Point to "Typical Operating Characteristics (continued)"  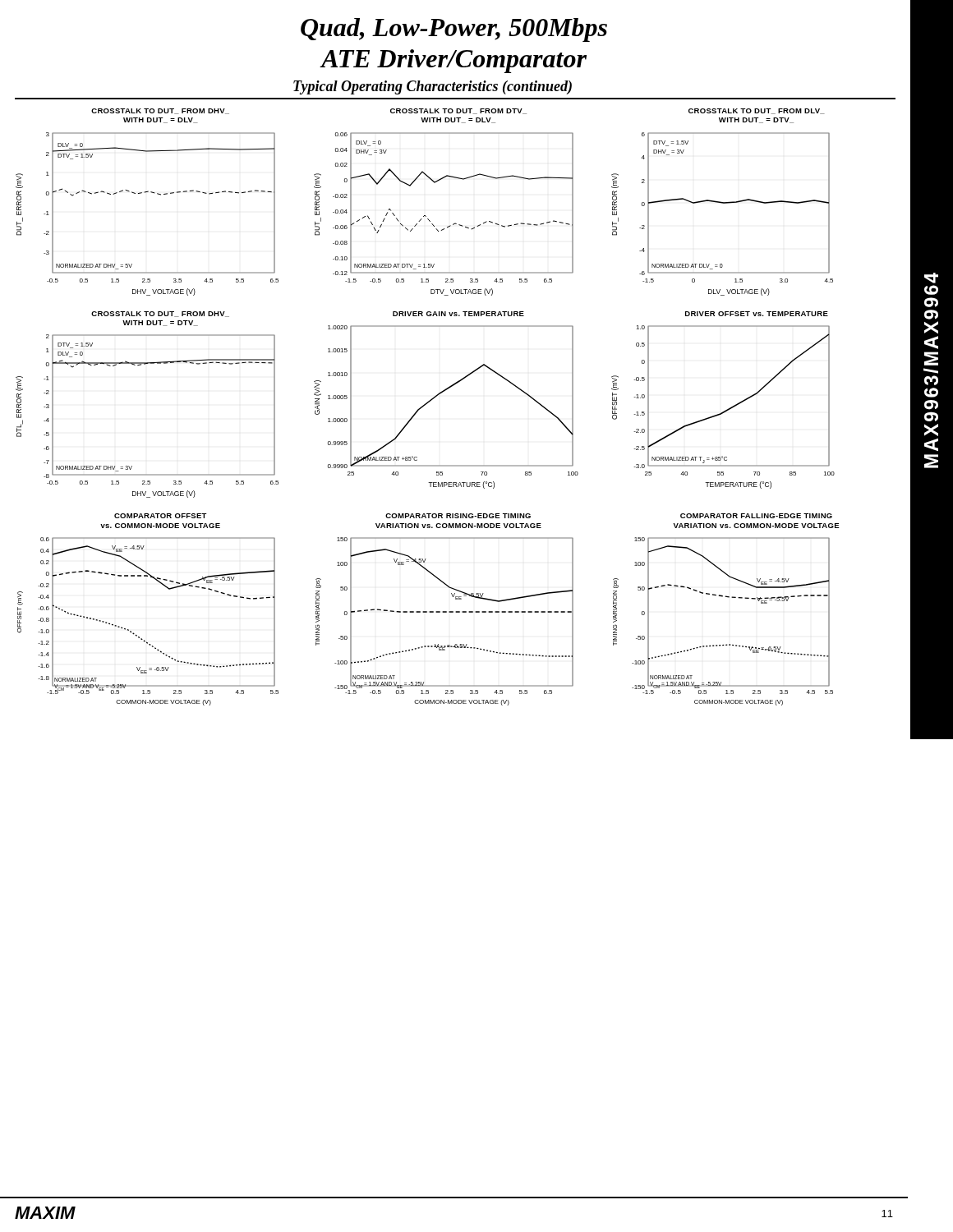tap(433, 86)
